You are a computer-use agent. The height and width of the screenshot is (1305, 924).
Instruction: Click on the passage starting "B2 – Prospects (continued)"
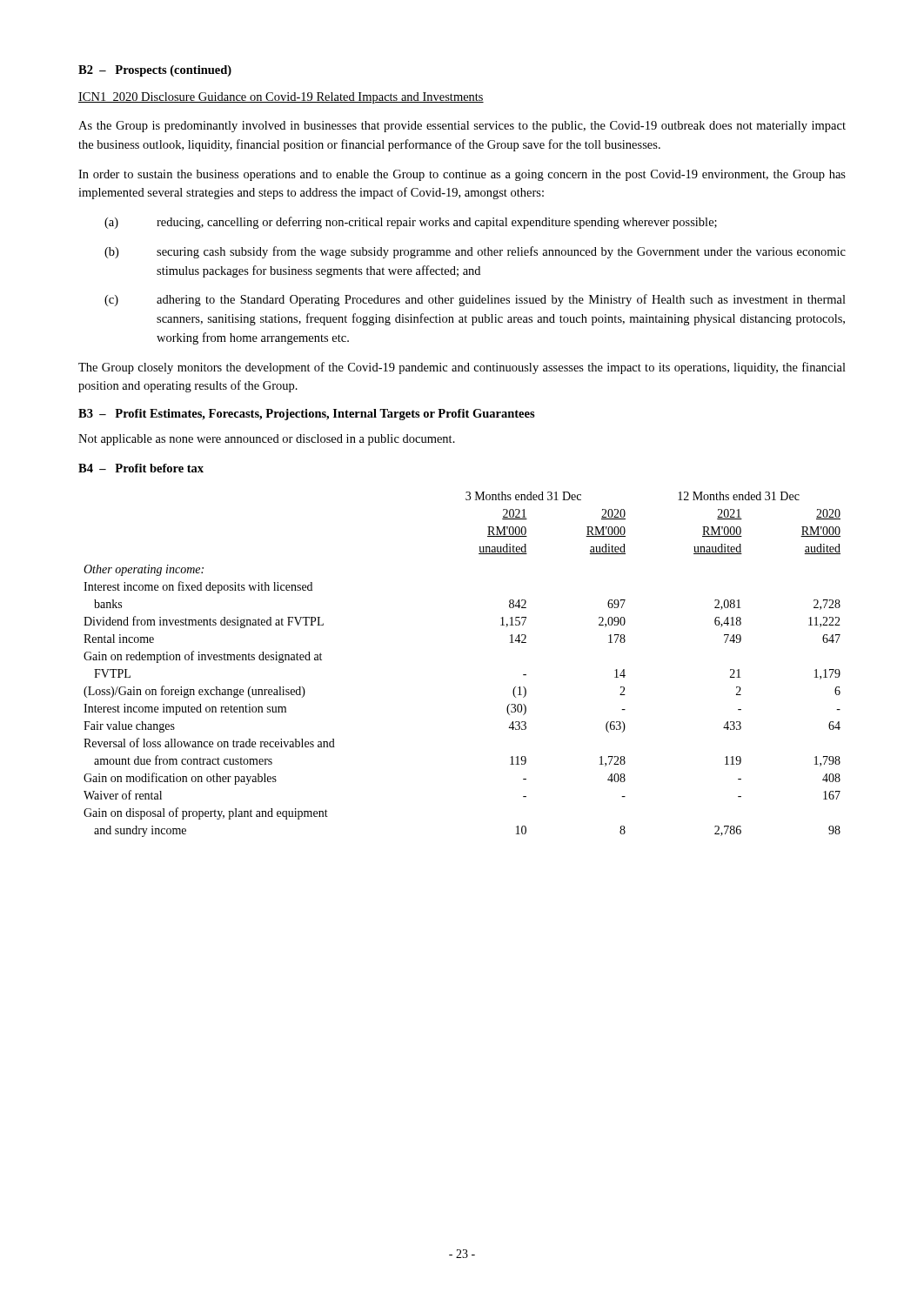[155, 70]
